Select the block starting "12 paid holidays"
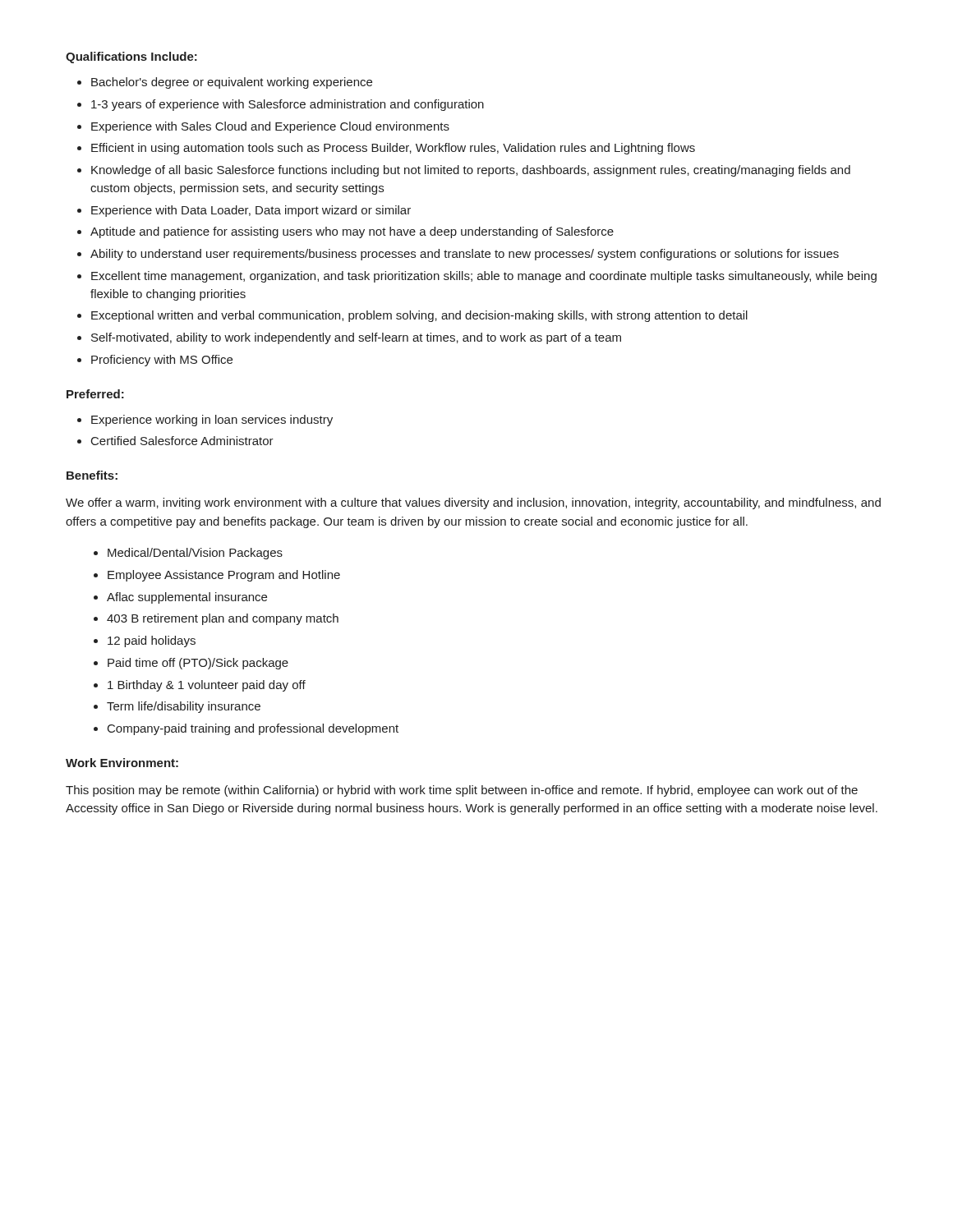The image size is (953, 1232). coord(151,640)
